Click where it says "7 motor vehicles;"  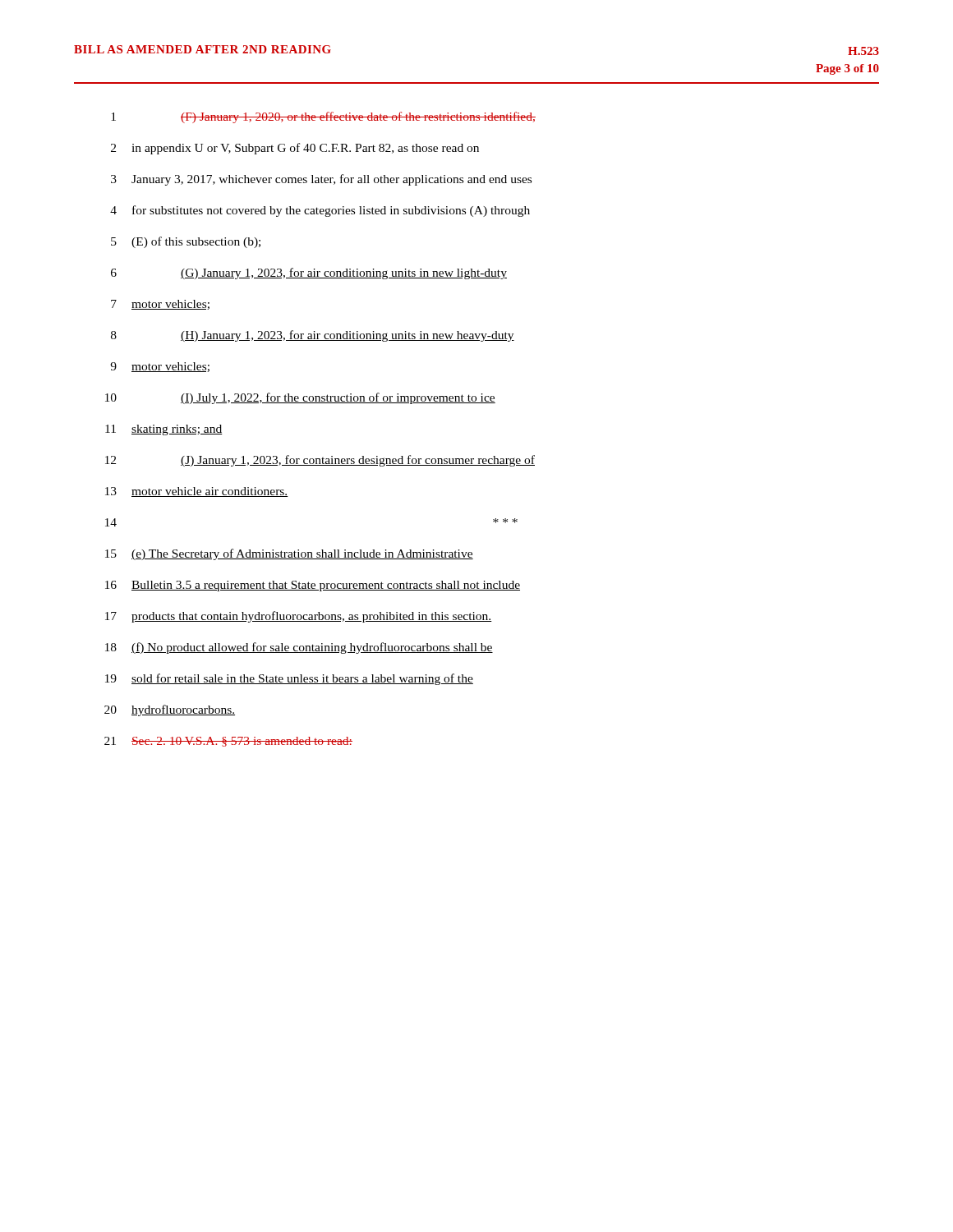coord(160,305)
